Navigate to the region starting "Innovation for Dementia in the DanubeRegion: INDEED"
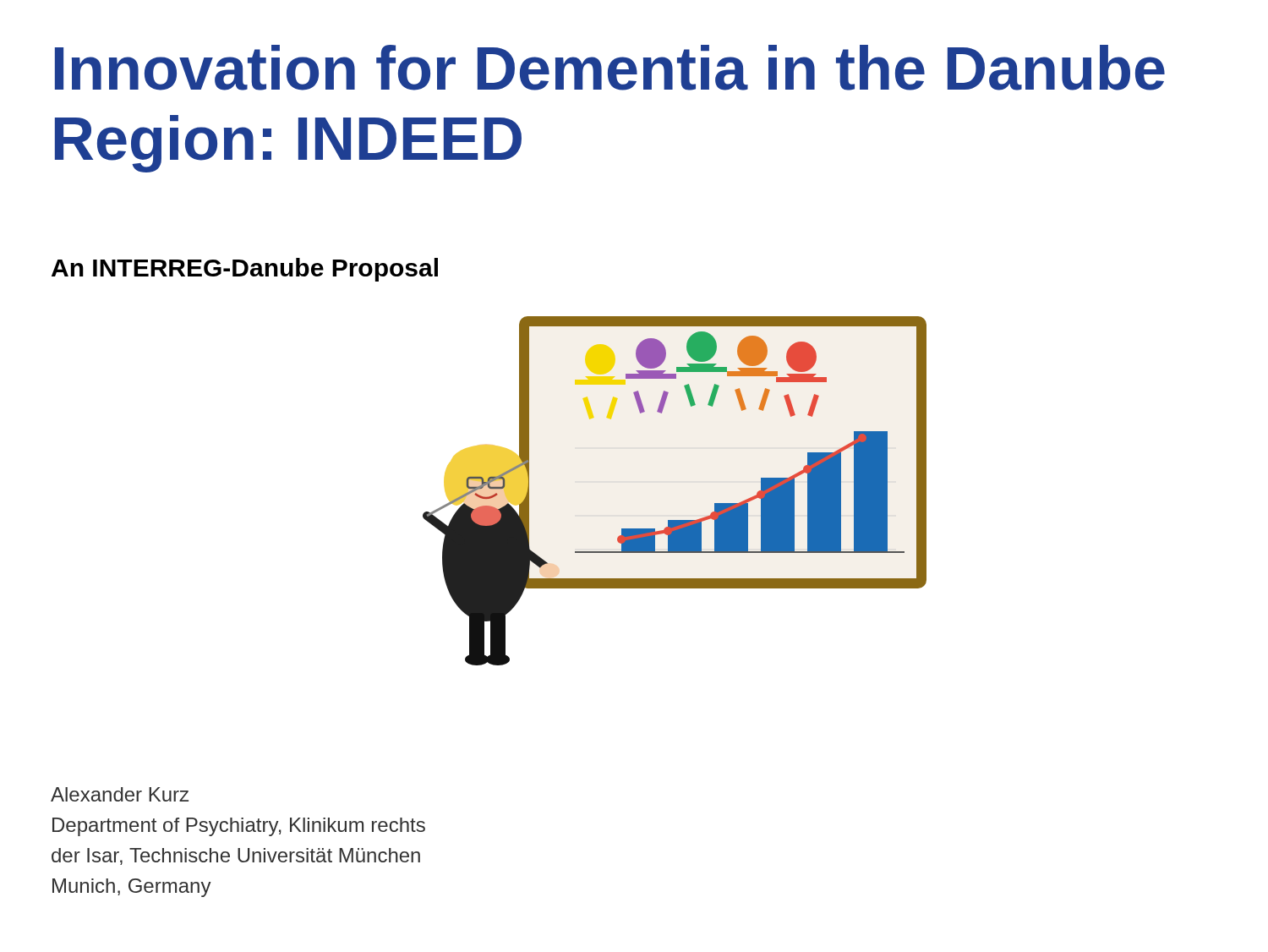Viewport: 1268px width, 952px height. click(x=609, y=103)
